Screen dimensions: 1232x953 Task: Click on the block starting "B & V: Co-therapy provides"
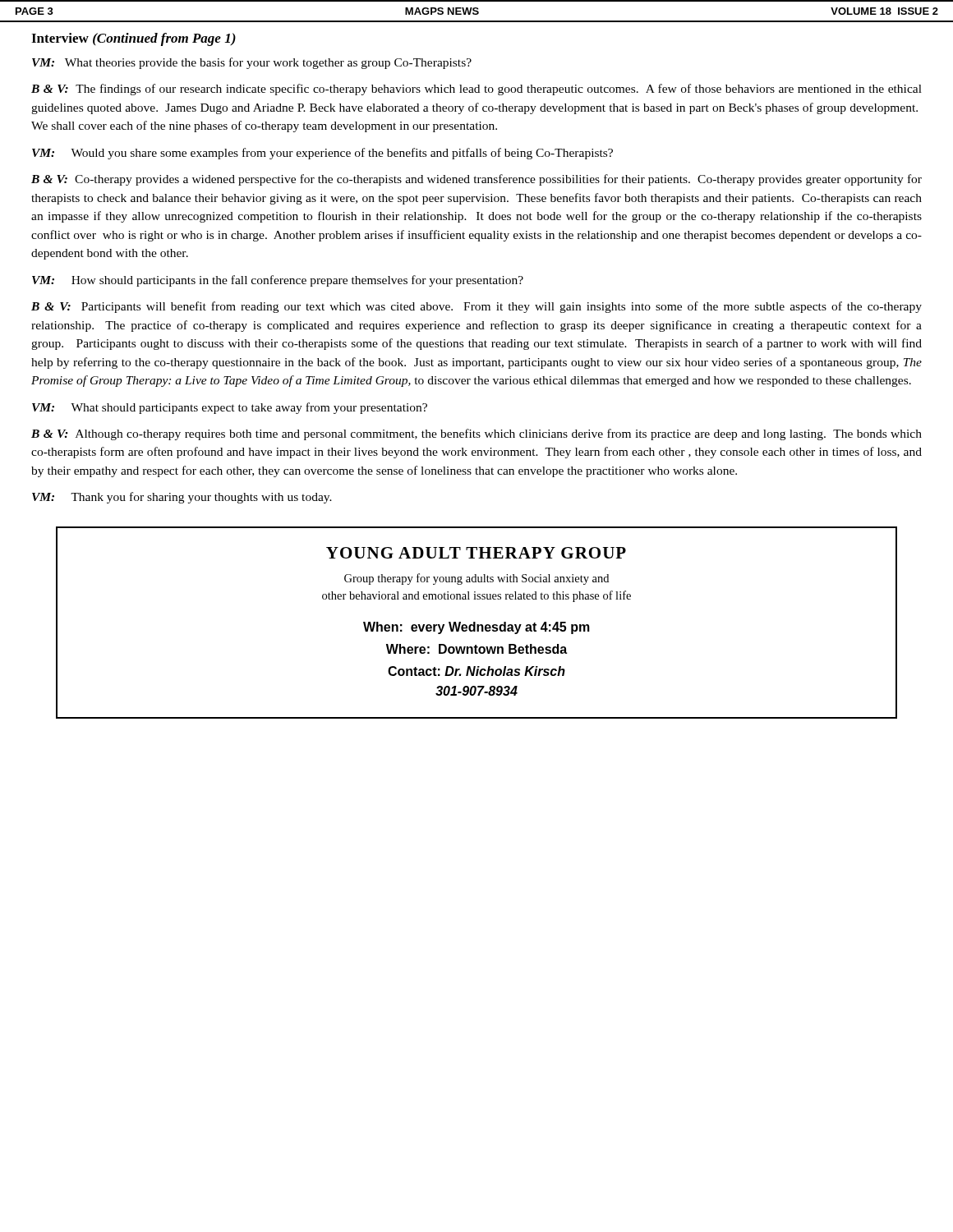pyautogui.click(x=476, y=216)
